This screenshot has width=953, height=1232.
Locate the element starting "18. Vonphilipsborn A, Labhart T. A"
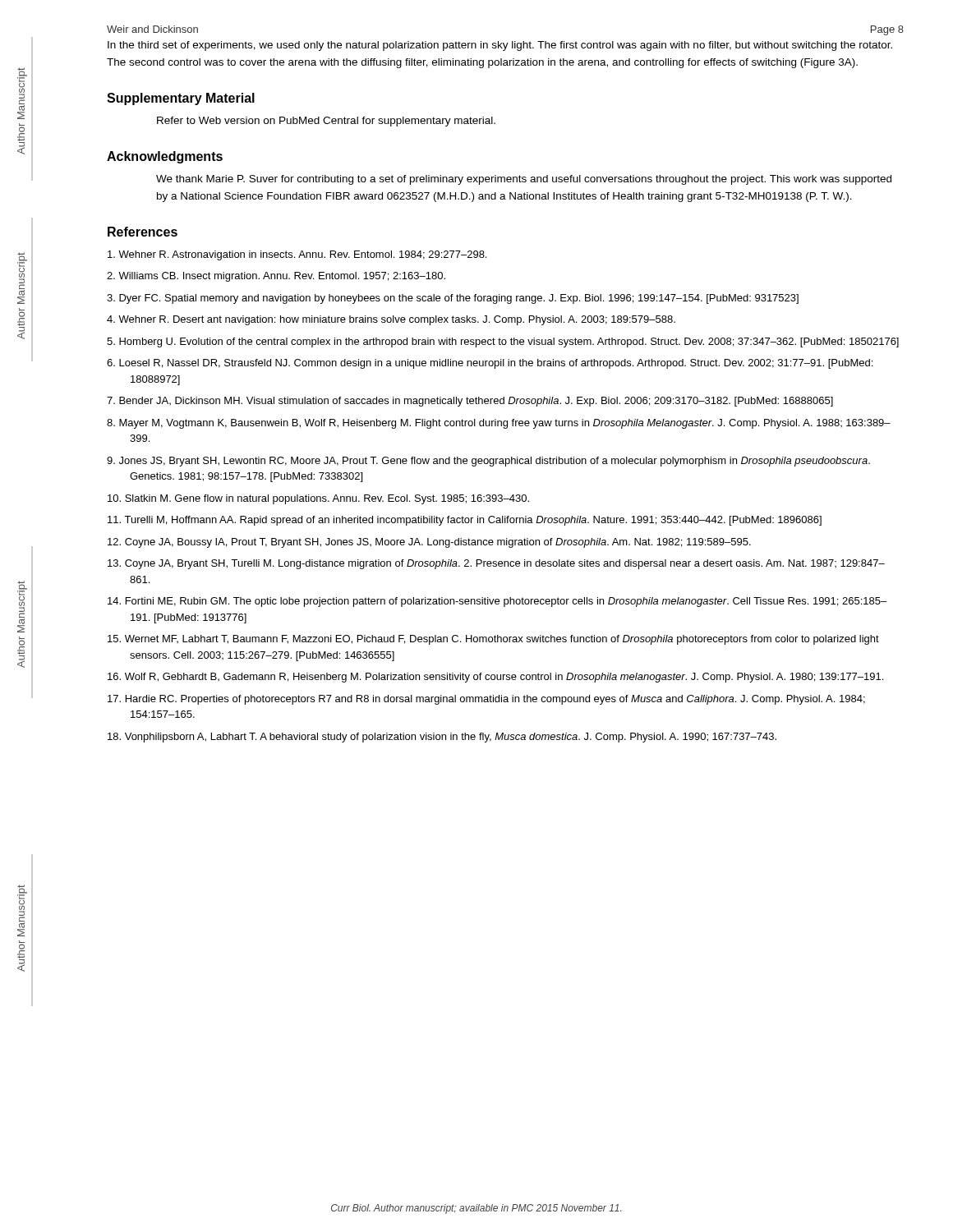[x=442, y=736]
